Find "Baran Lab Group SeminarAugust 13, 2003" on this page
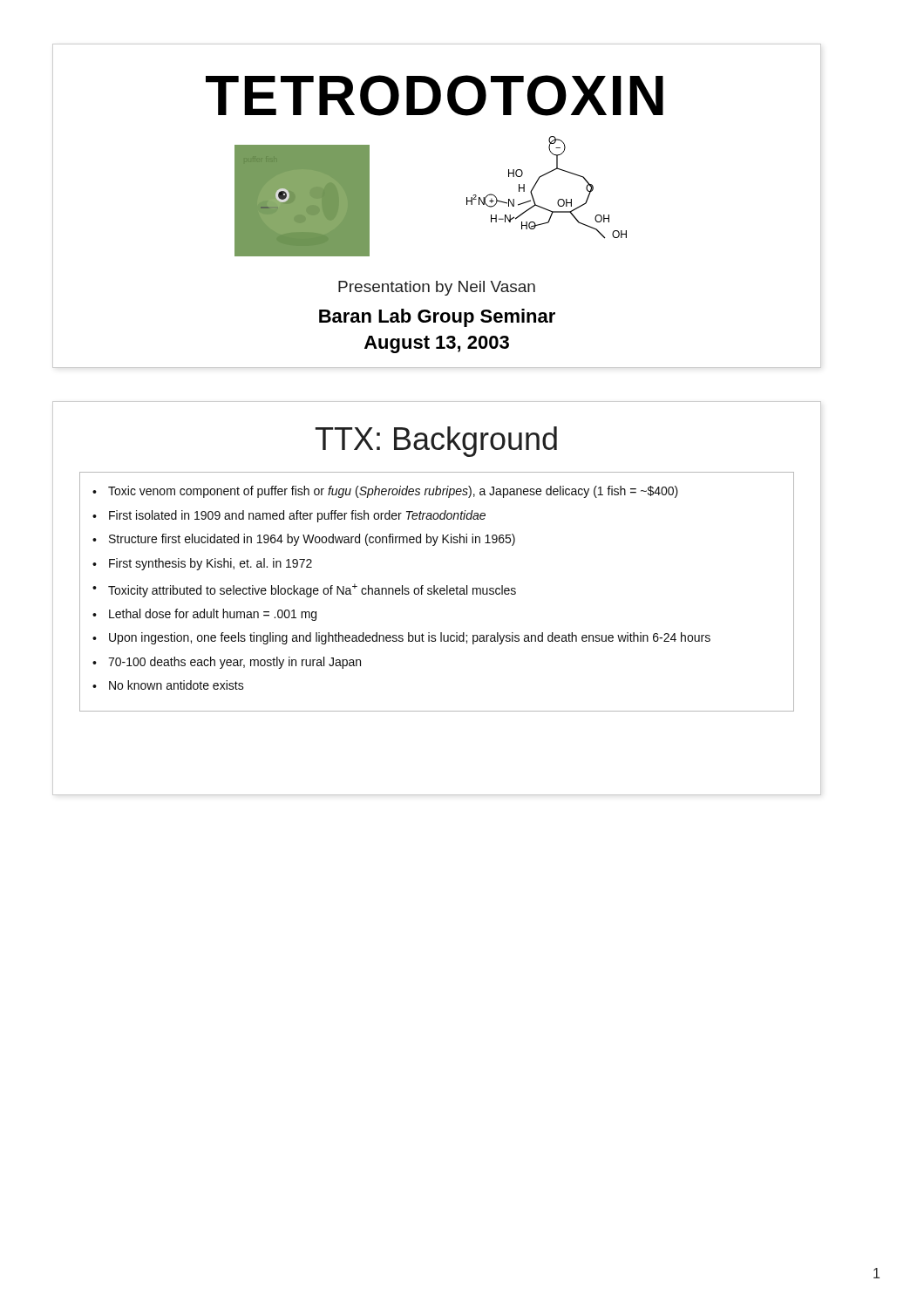The width and height of the screenshot is (924, 1308). coord(437,329)
